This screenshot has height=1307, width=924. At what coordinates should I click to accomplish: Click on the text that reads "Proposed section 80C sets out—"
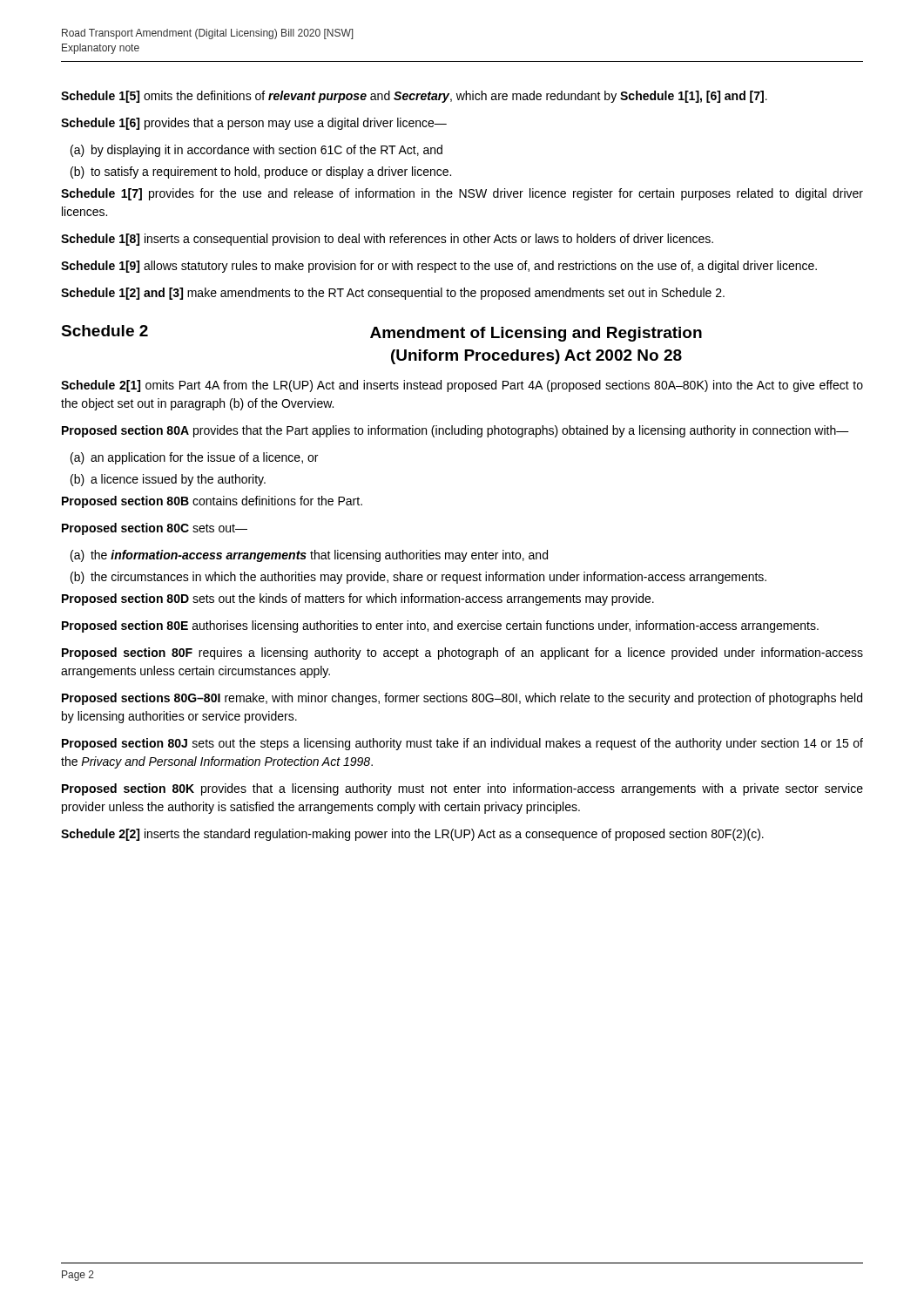154,528
